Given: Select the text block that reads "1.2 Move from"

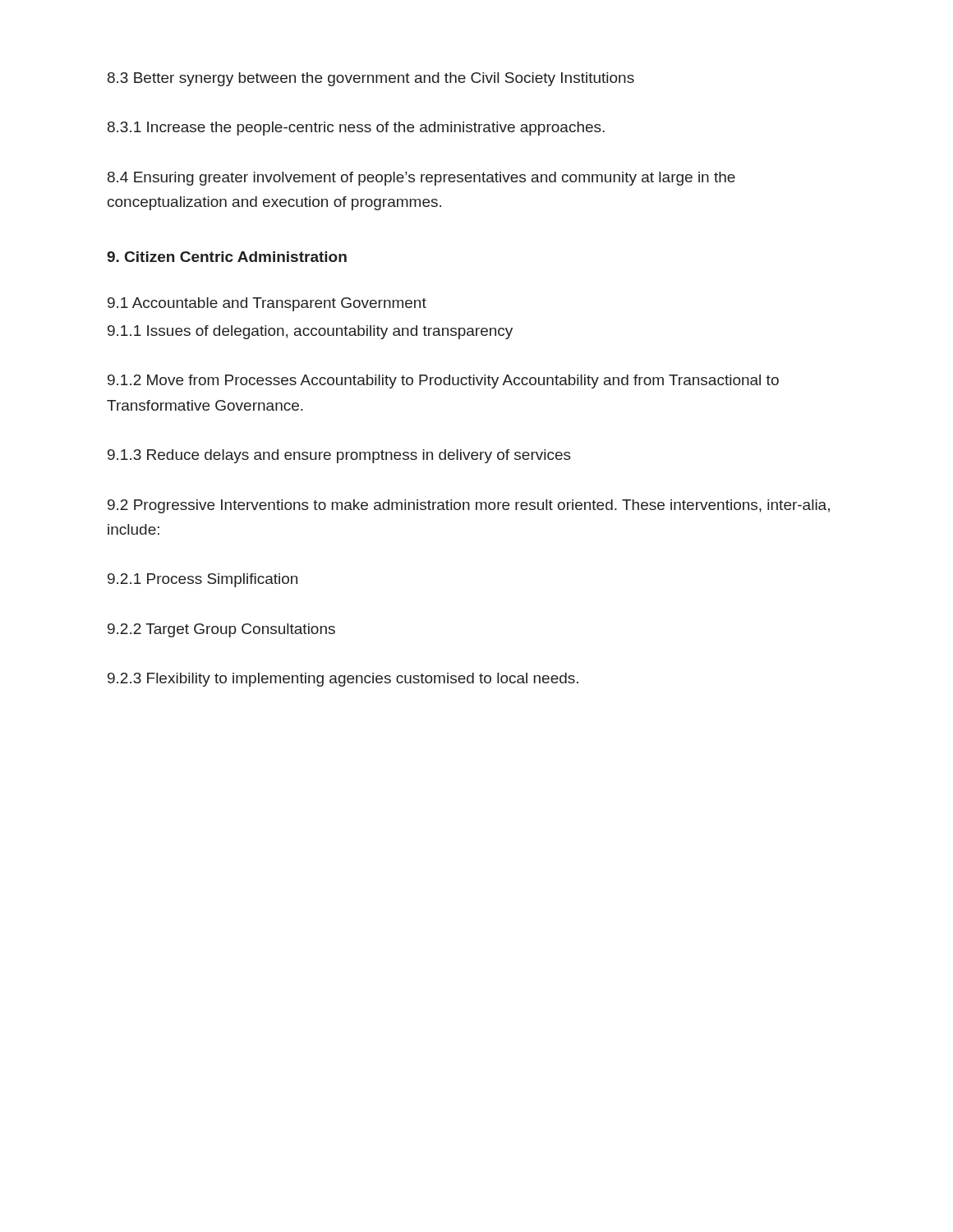Looking at the screenshot, I should [443, 393].
